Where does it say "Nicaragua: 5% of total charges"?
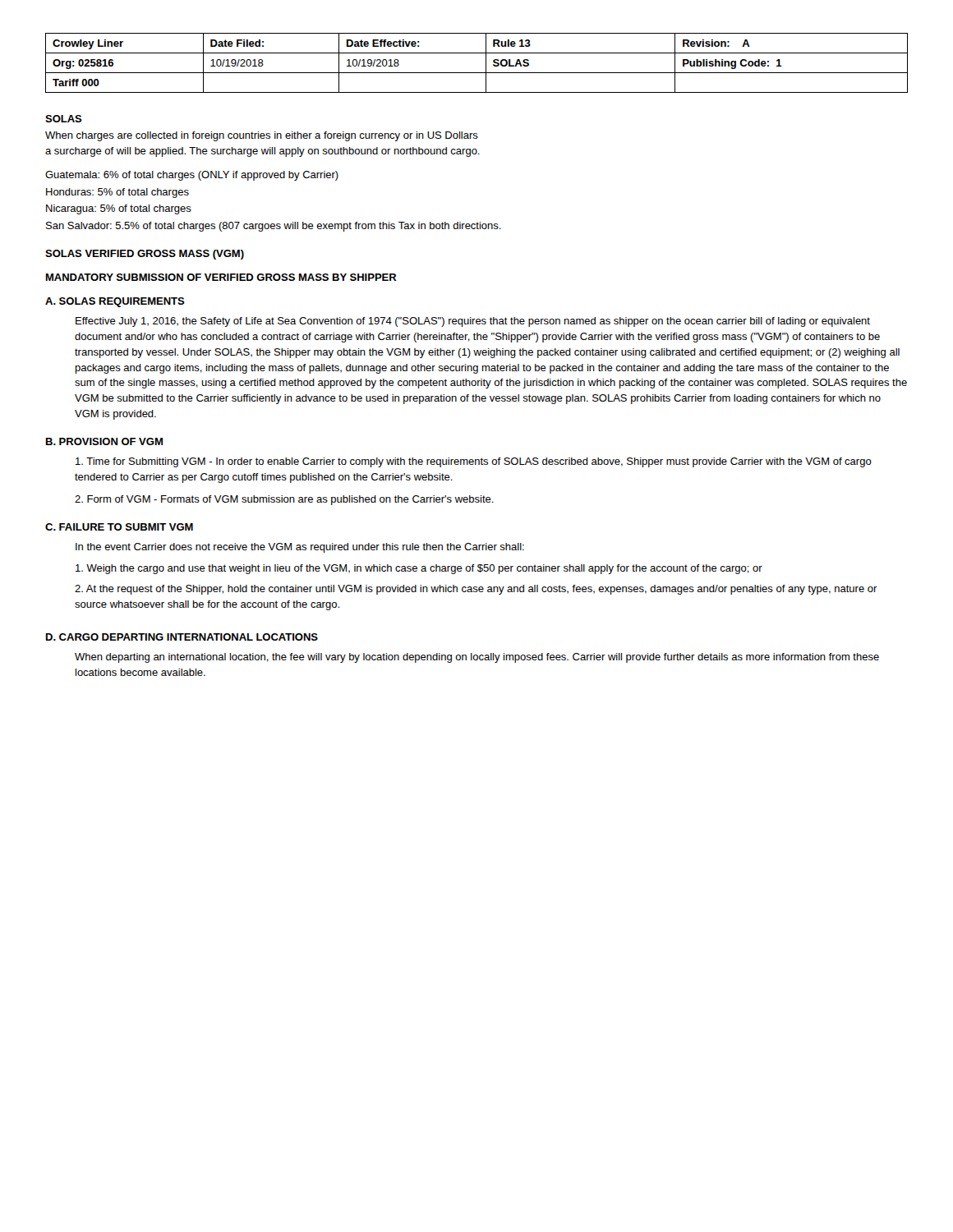Screen dimensions: 1232x953 [118, 208]
